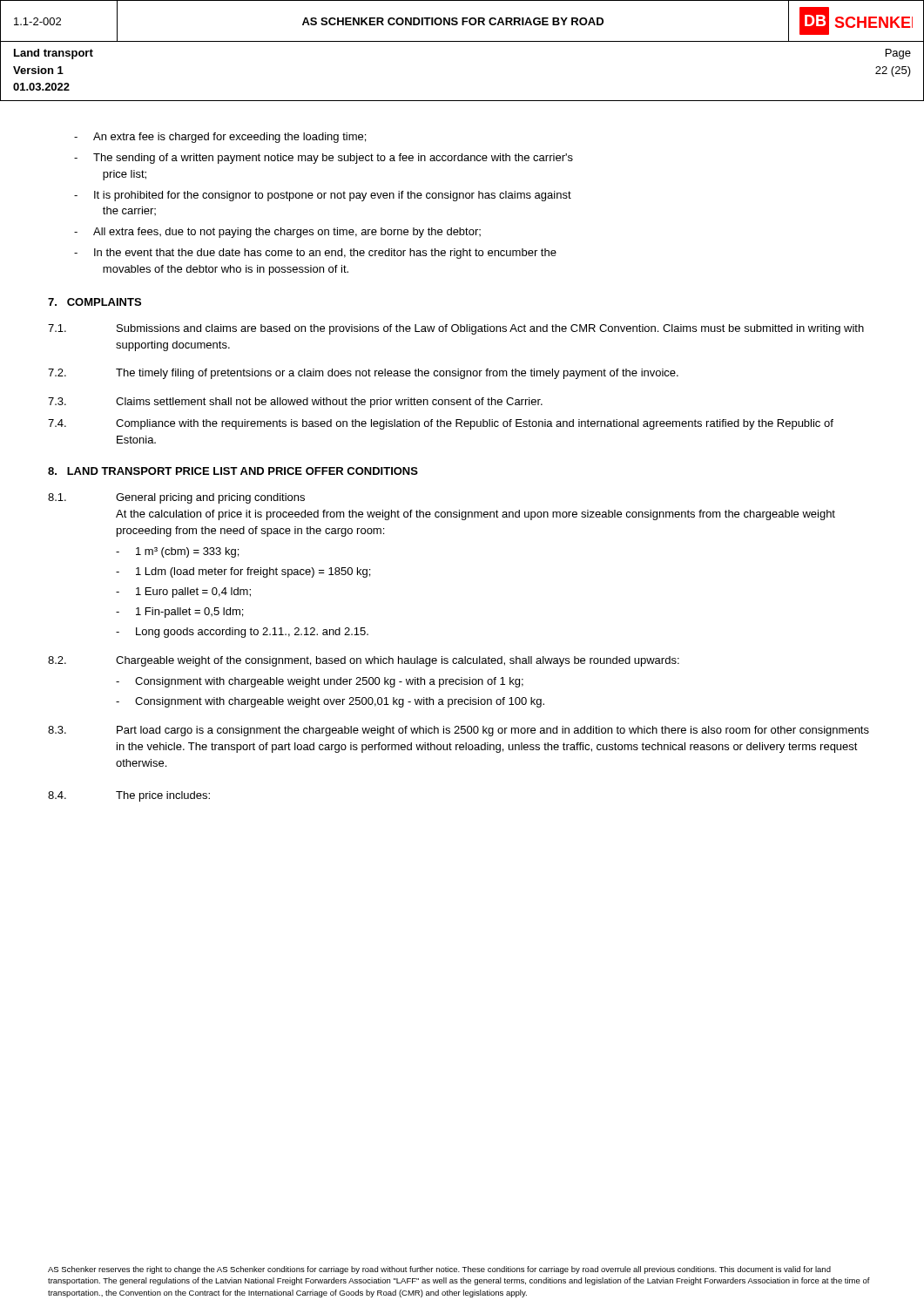This screenshot has height=1307, width=924.
Task: Locate the block starting "- It is prohibited for the consignor to"
Action: pyautogui.click(x=322, y=203)
